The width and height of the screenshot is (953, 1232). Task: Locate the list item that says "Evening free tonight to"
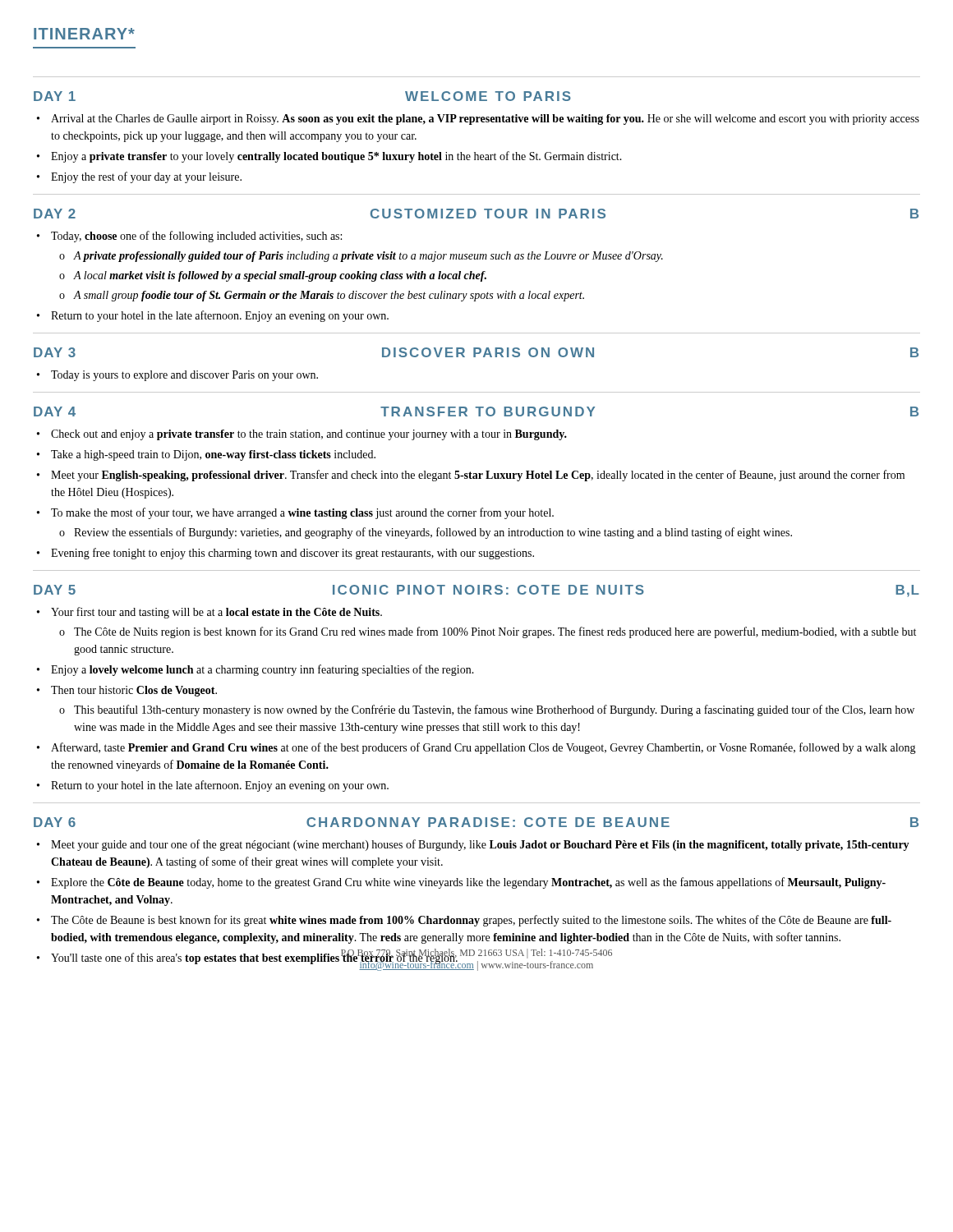(293, 553)
